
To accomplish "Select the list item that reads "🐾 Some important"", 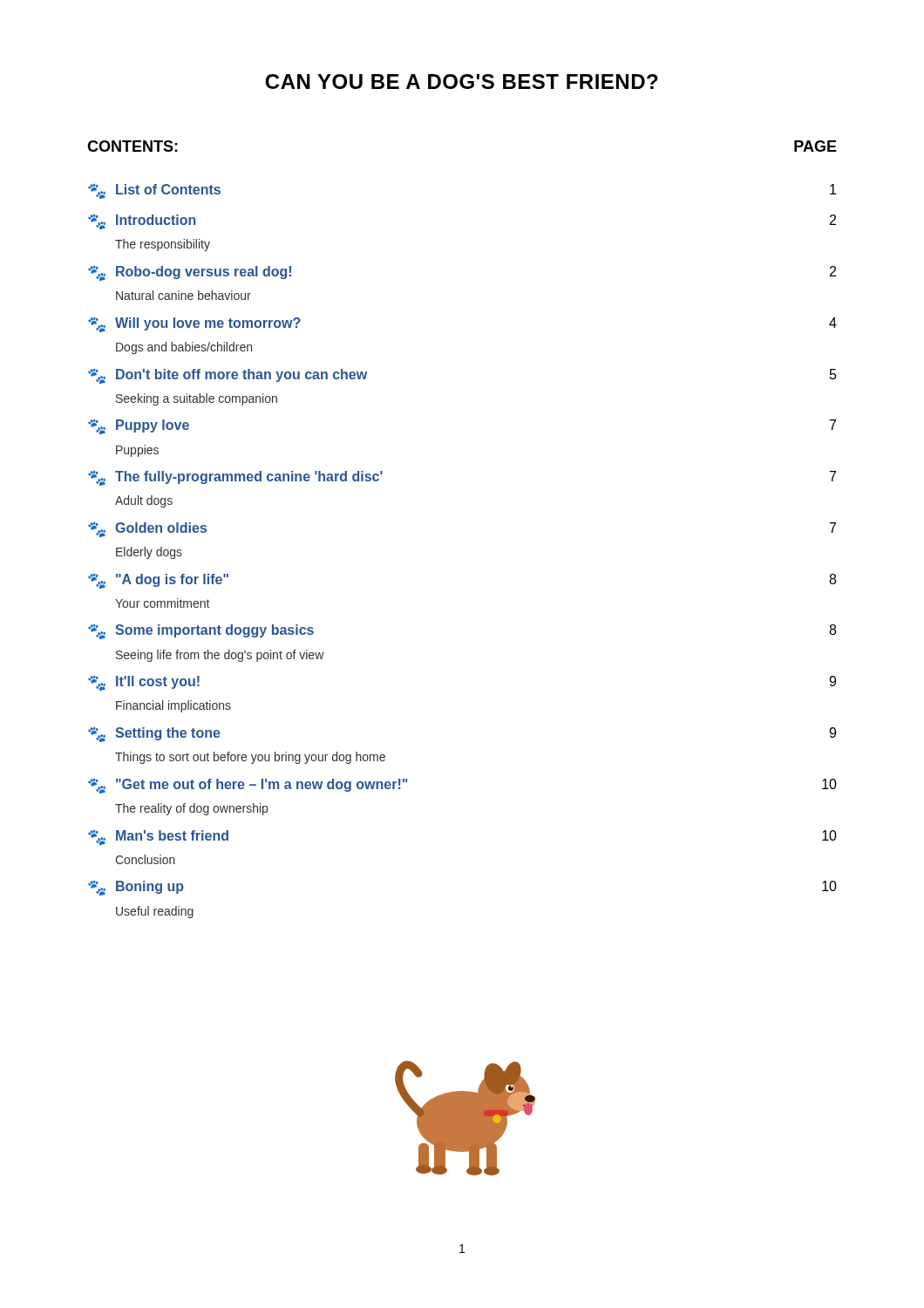I will (x=198, y=632).
